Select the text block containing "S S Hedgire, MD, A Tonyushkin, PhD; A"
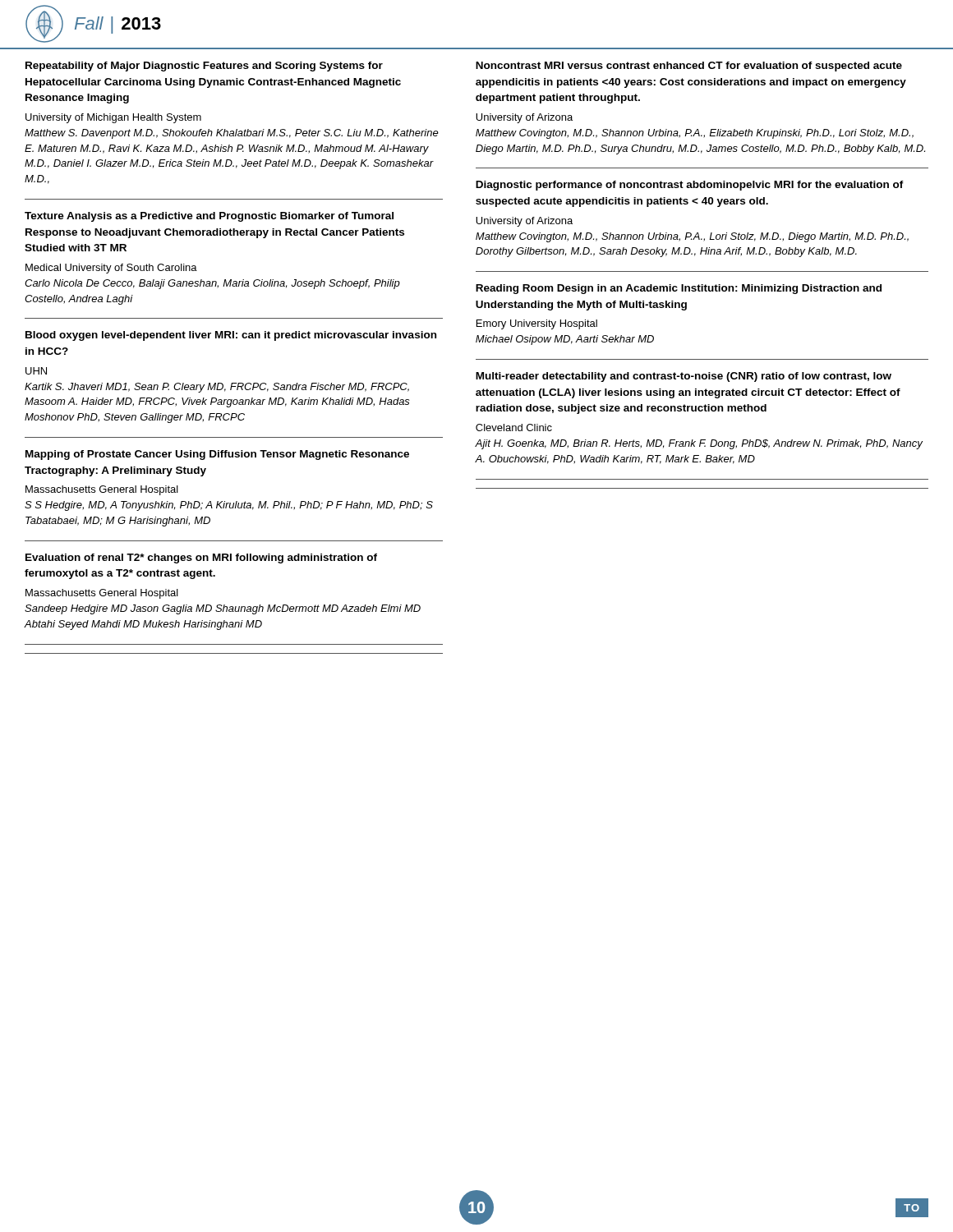Viewport: 953px width, 1232px height. tap(229, 513)
